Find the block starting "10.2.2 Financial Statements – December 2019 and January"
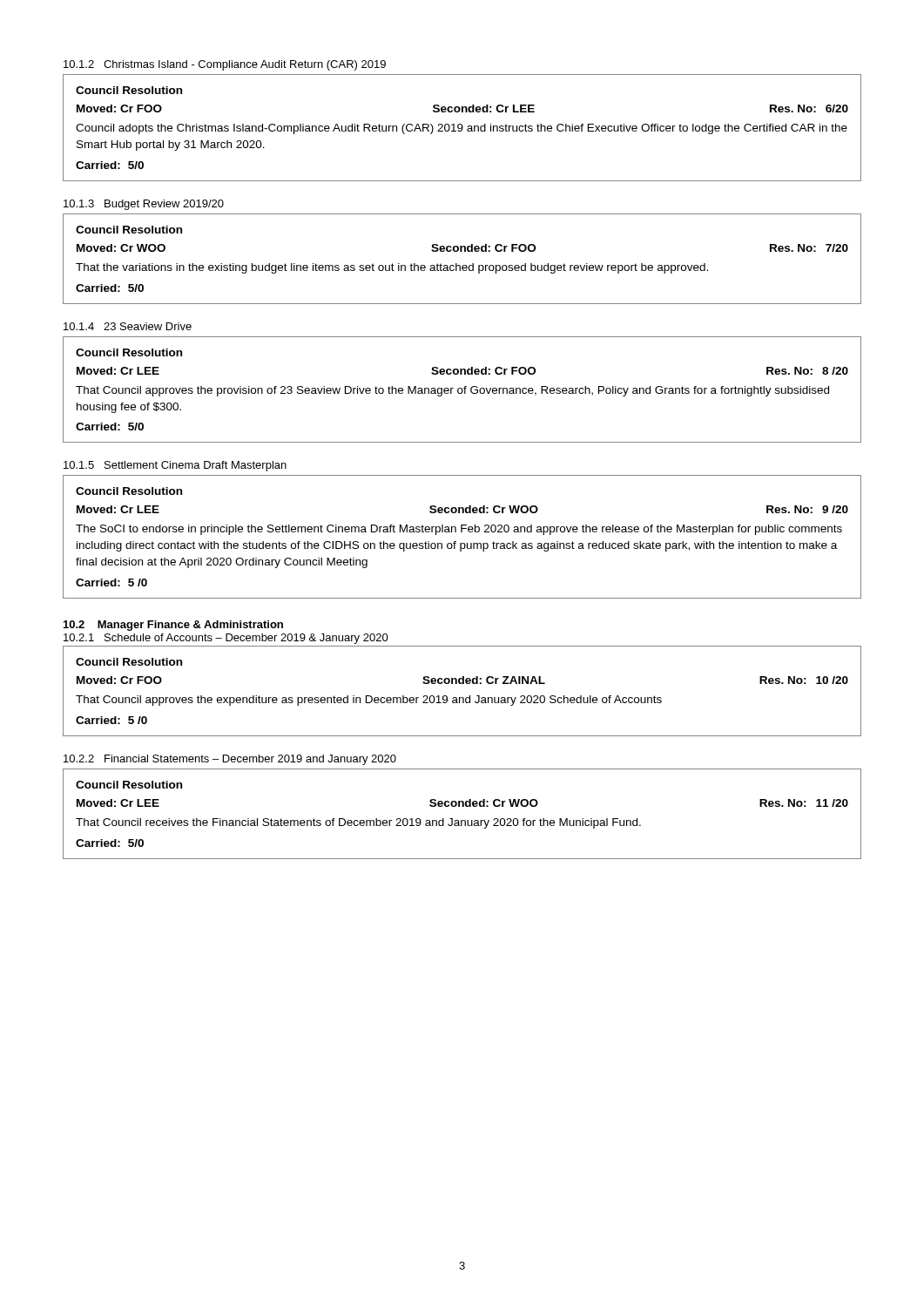Viewport: 924px width, 1307px height. [230, 758]
